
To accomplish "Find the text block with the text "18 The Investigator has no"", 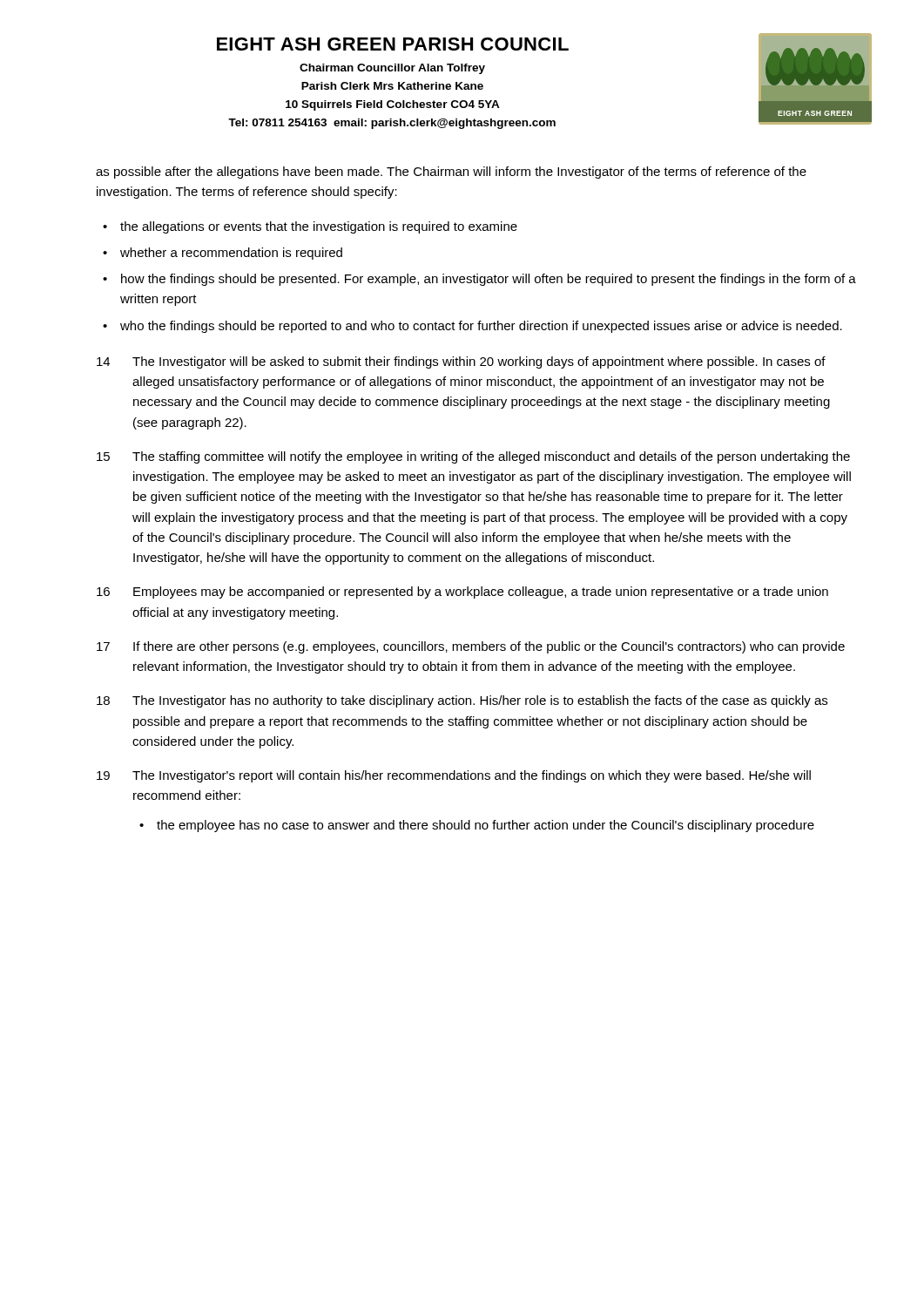I will (x=477, y=721).
